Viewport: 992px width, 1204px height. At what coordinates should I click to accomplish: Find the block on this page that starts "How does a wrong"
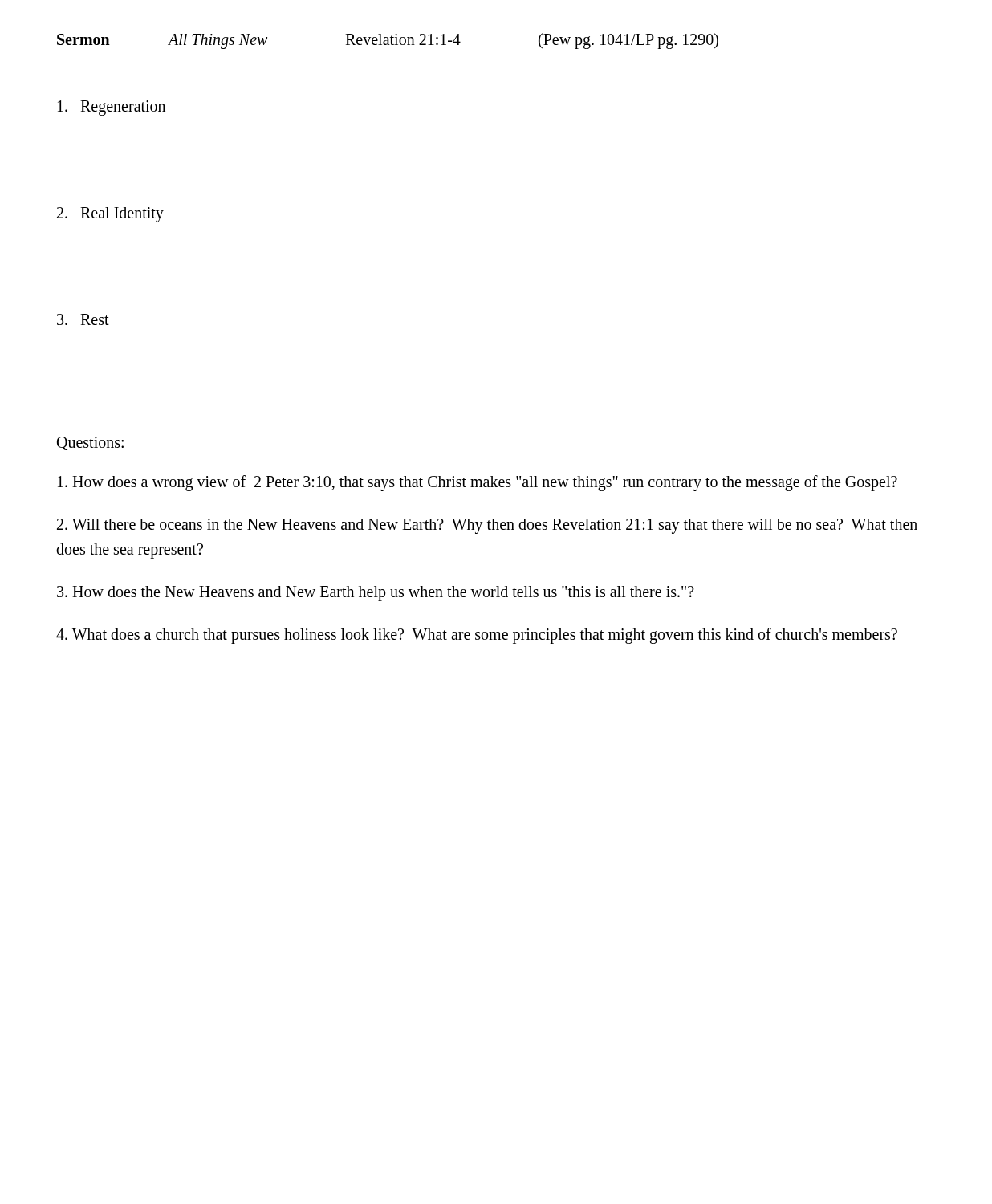tap(477, 482)
